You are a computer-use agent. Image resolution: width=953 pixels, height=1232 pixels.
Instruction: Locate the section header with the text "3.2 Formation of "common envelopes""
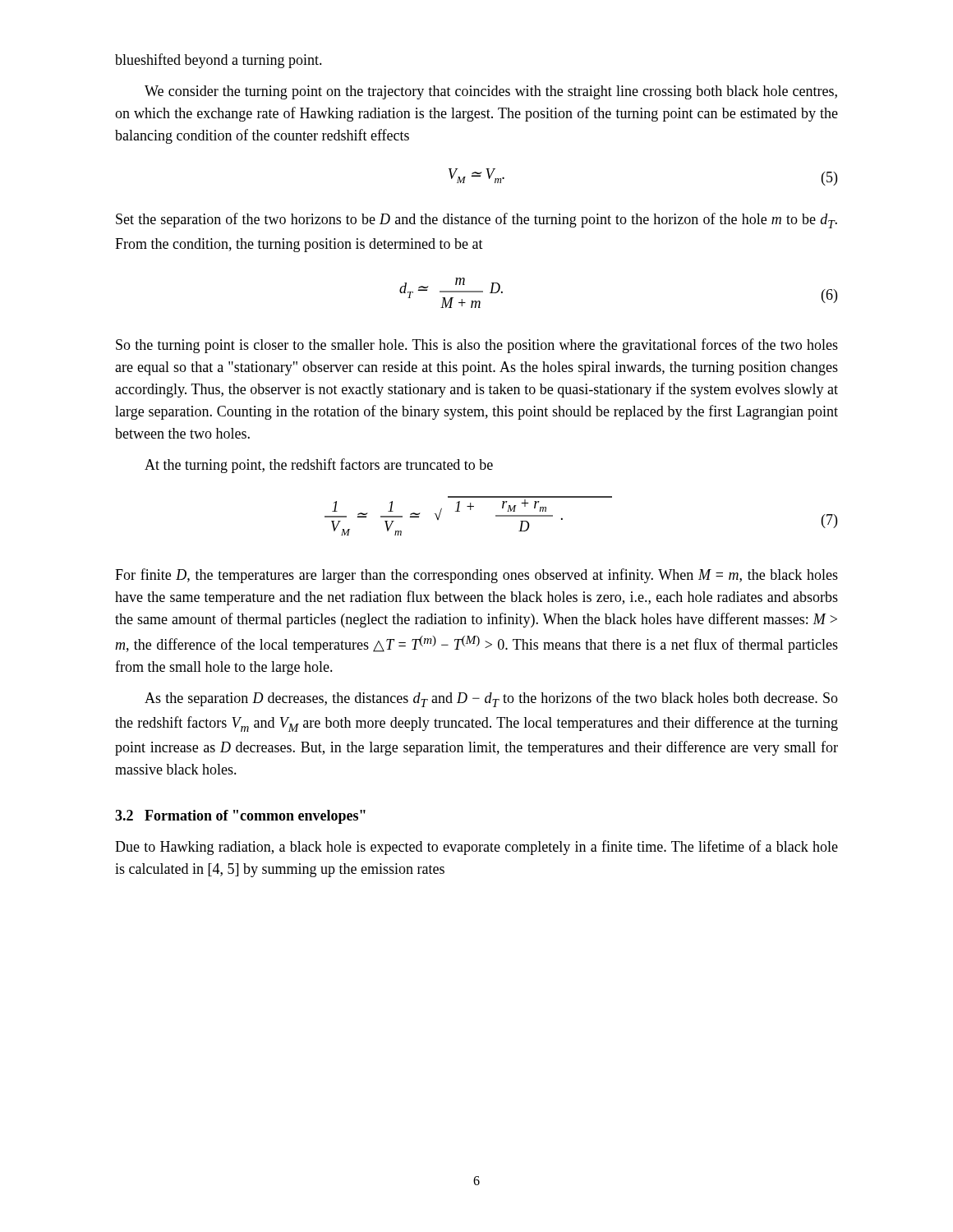[241, 815]
